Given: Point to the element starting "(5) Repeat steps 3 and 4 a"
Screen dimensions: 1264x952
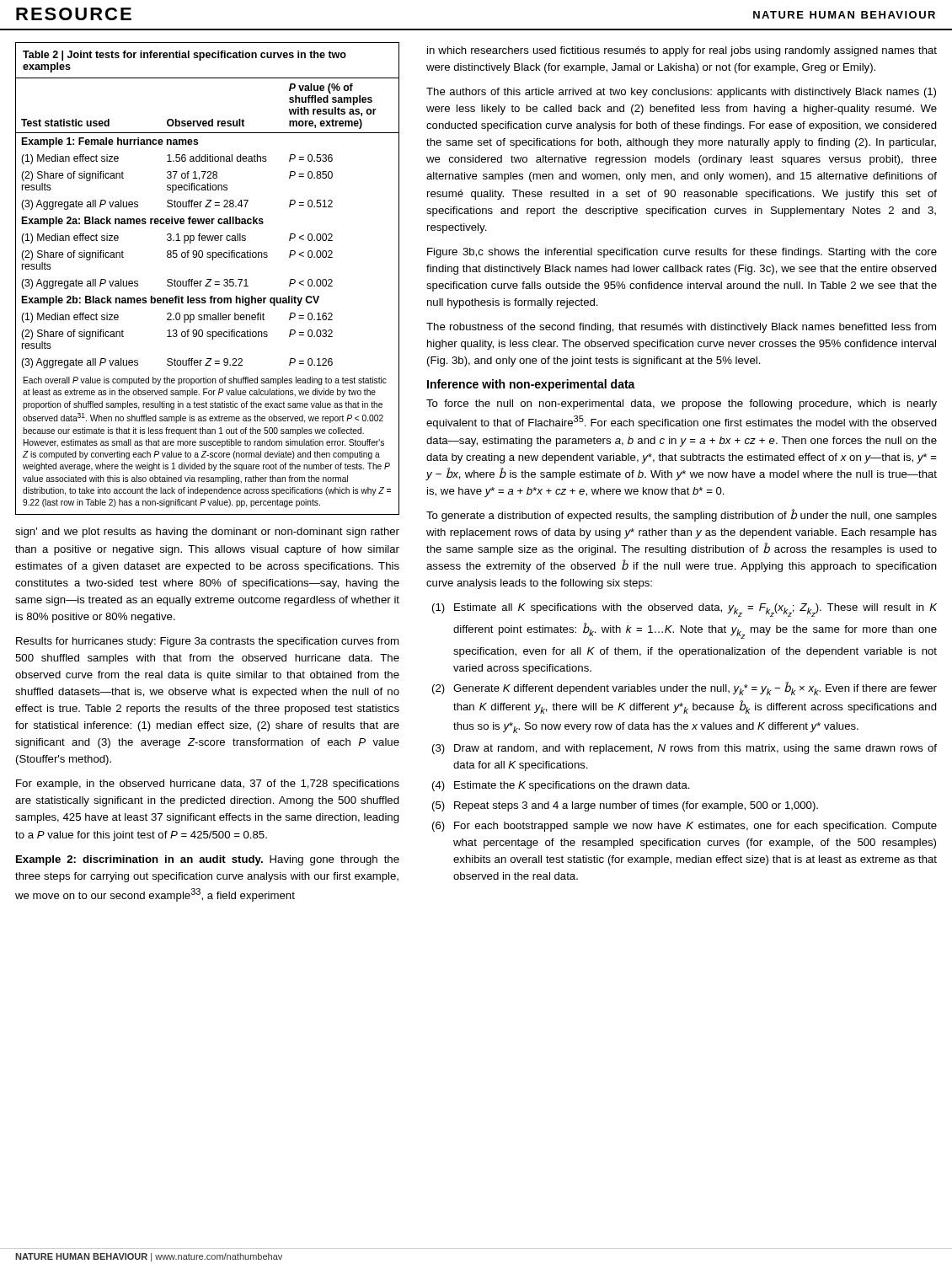Looking at the screenshot, I should point(684,806).
